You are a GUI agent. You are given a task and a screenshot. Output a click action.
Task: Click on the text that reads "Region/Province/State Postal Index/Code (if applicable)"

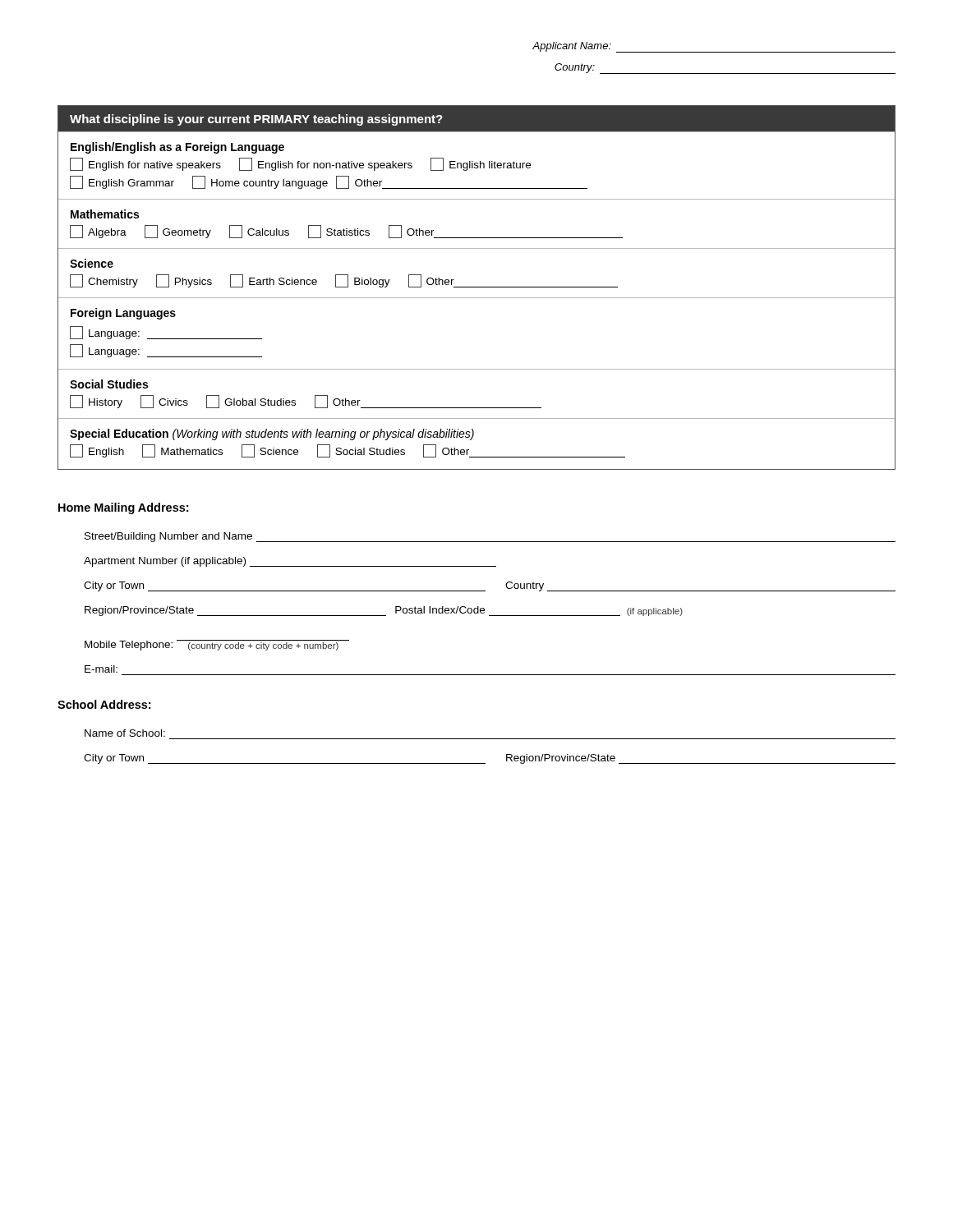(383, 609)
